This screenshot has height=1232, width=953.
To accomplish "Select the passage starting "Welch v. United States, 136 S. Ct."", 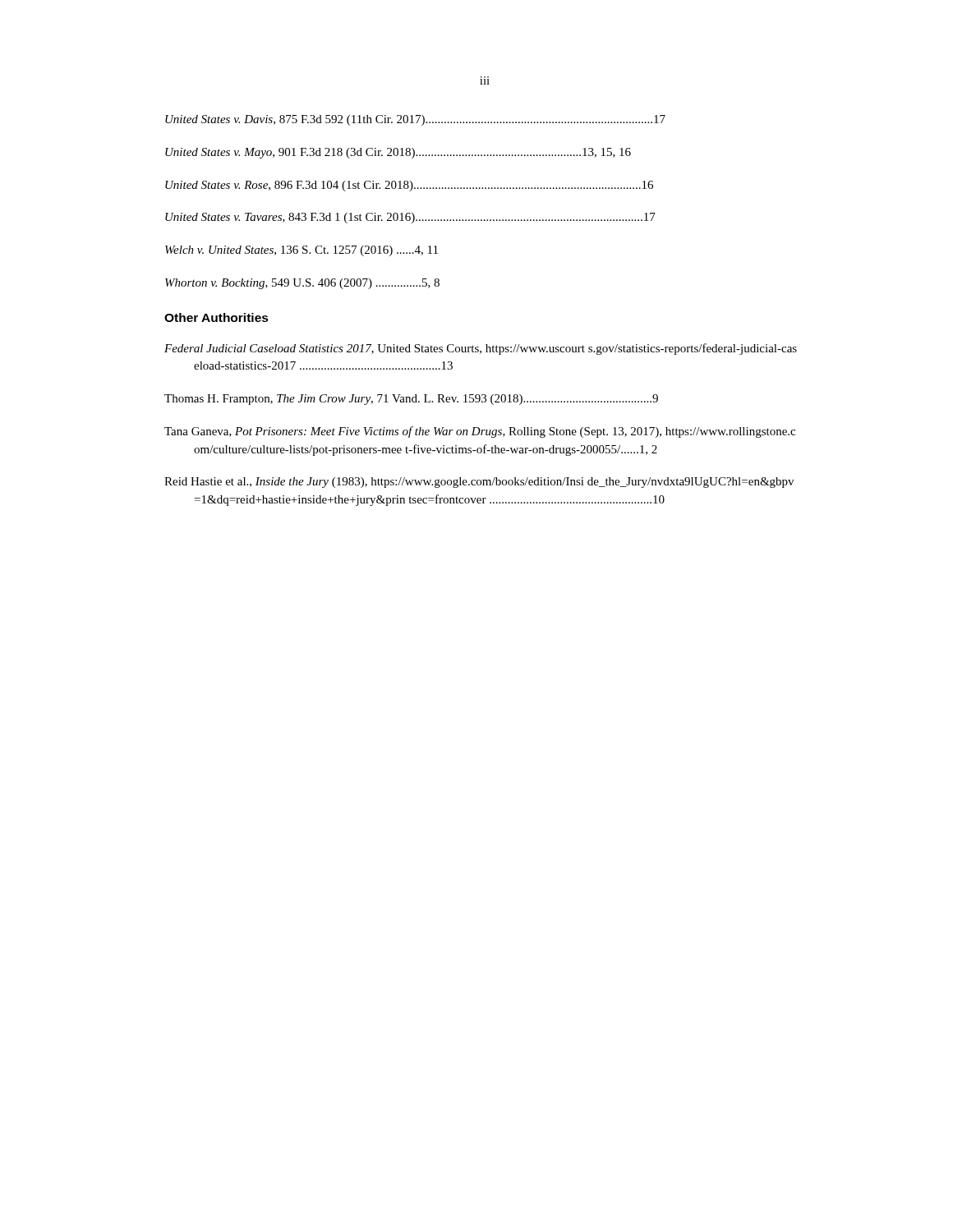I will (302, 251).
